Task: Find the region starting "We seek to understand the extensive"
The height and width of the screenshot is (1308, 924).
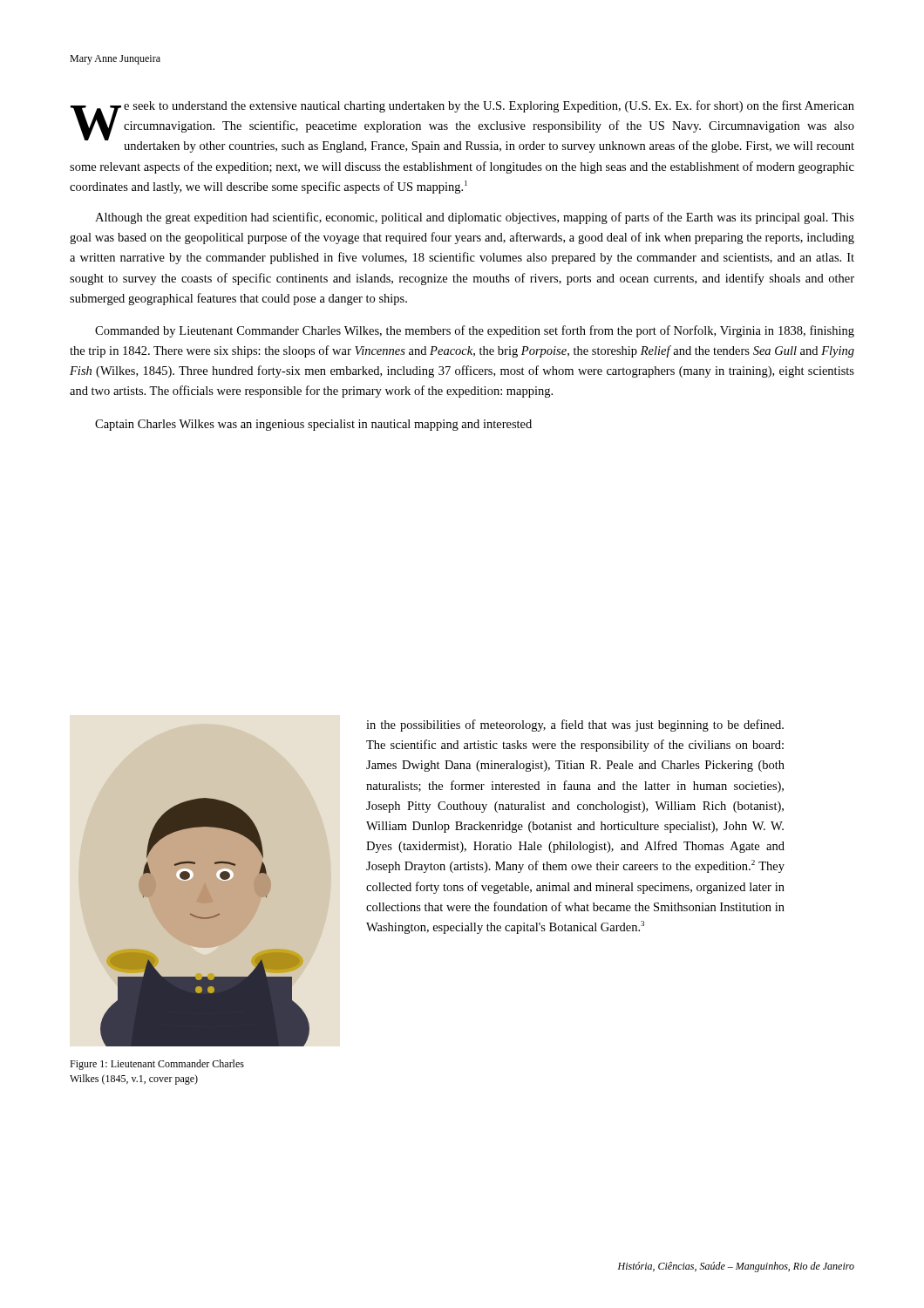Action: click(462, 145)
